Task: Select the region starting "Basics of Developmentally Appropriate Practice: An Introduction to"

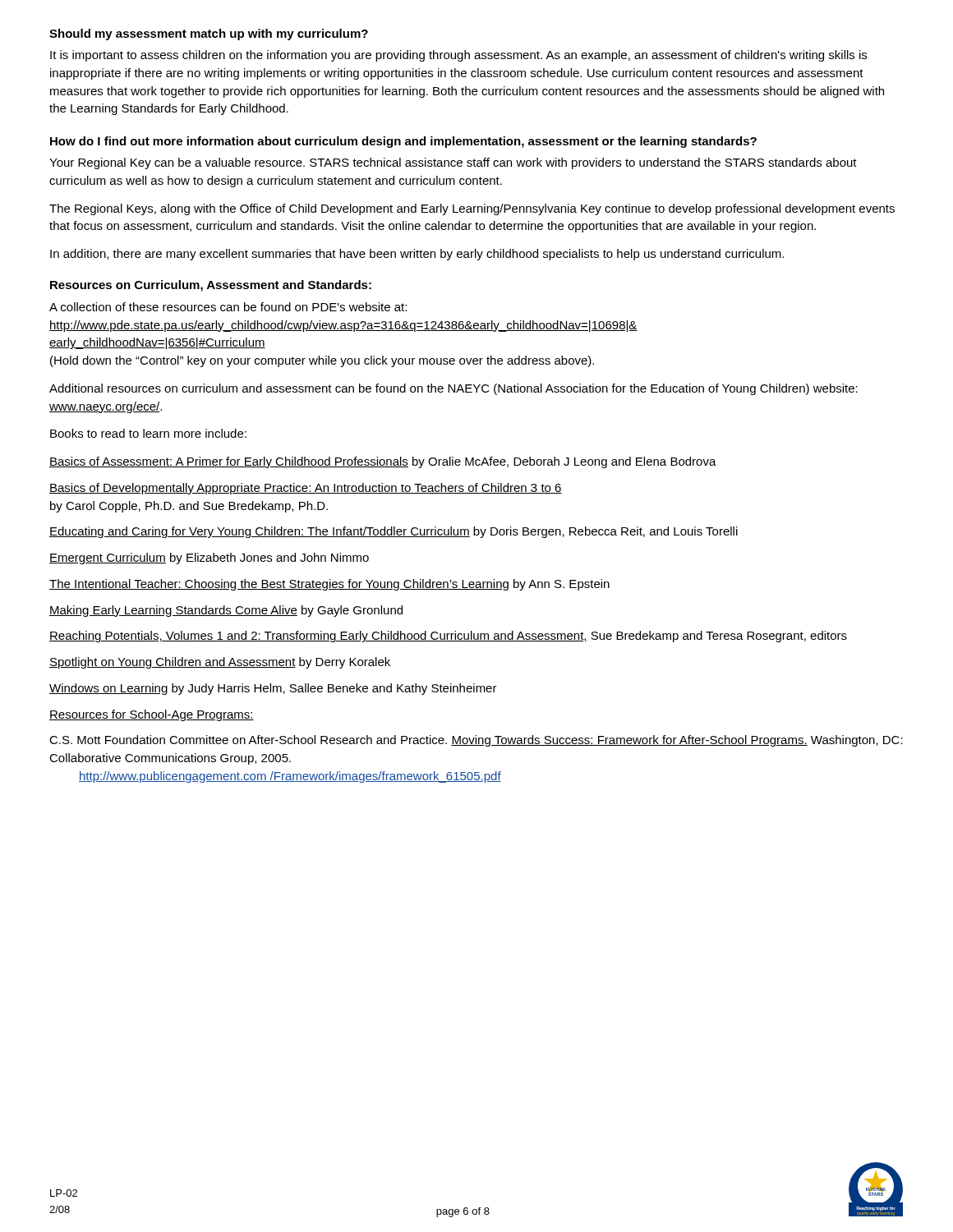Action: point(305,496)
